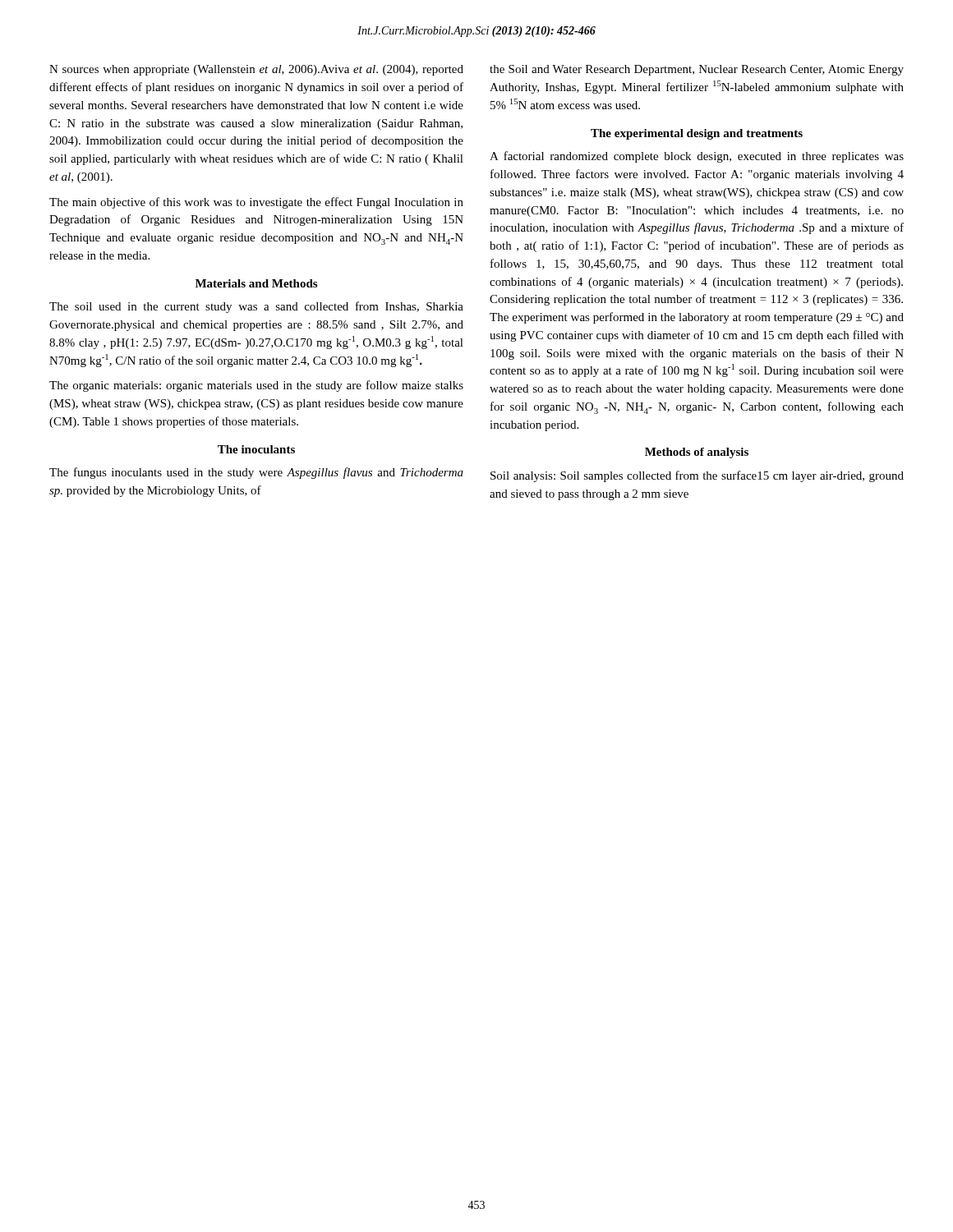The width and height of the screenshot is (953, 1232).
Task: Locate the element starting "The soil used in the current"
Action: (256, 334)
